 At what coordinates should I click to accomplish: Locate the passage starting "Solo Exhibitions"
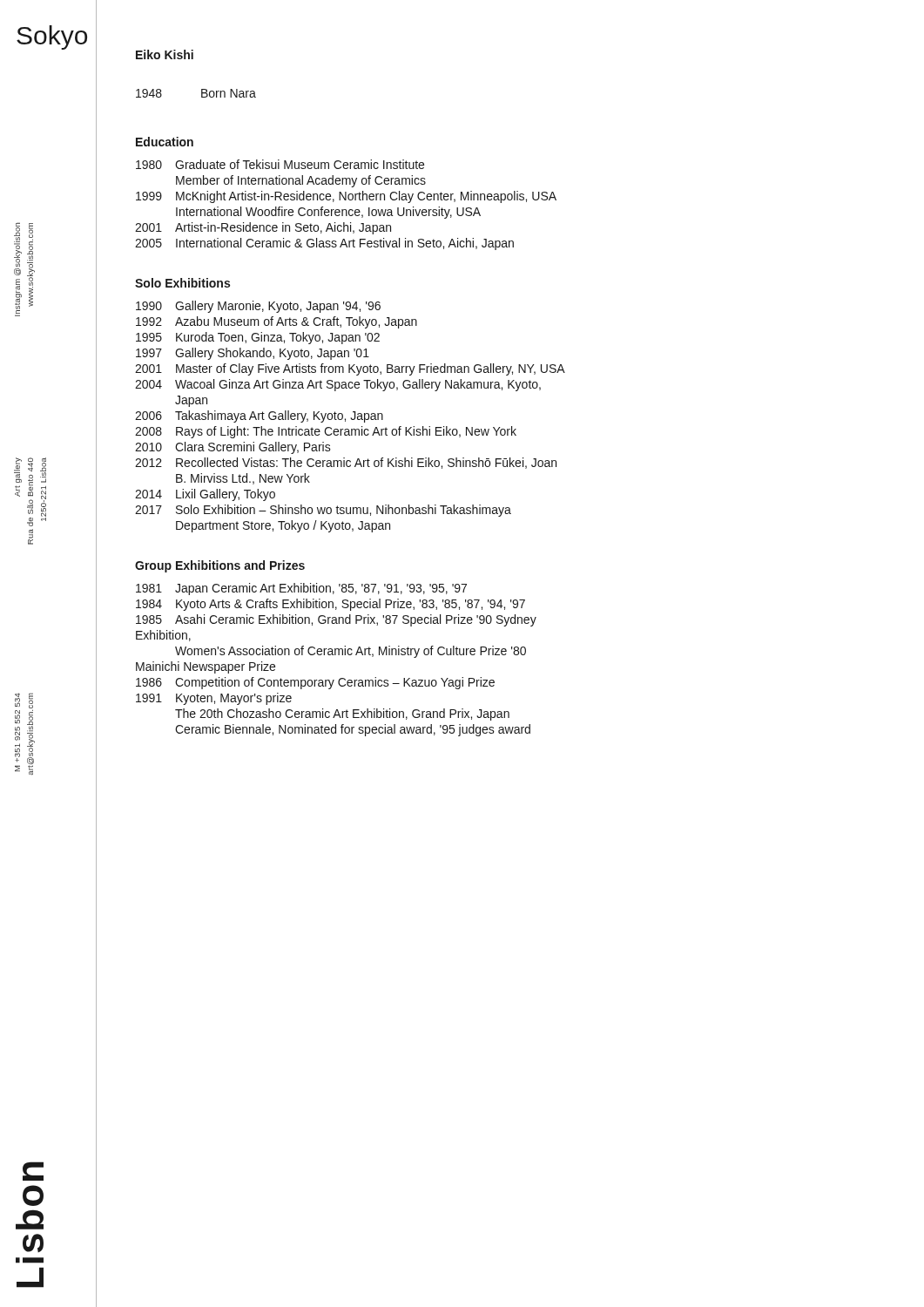click(x=183, y=283)
